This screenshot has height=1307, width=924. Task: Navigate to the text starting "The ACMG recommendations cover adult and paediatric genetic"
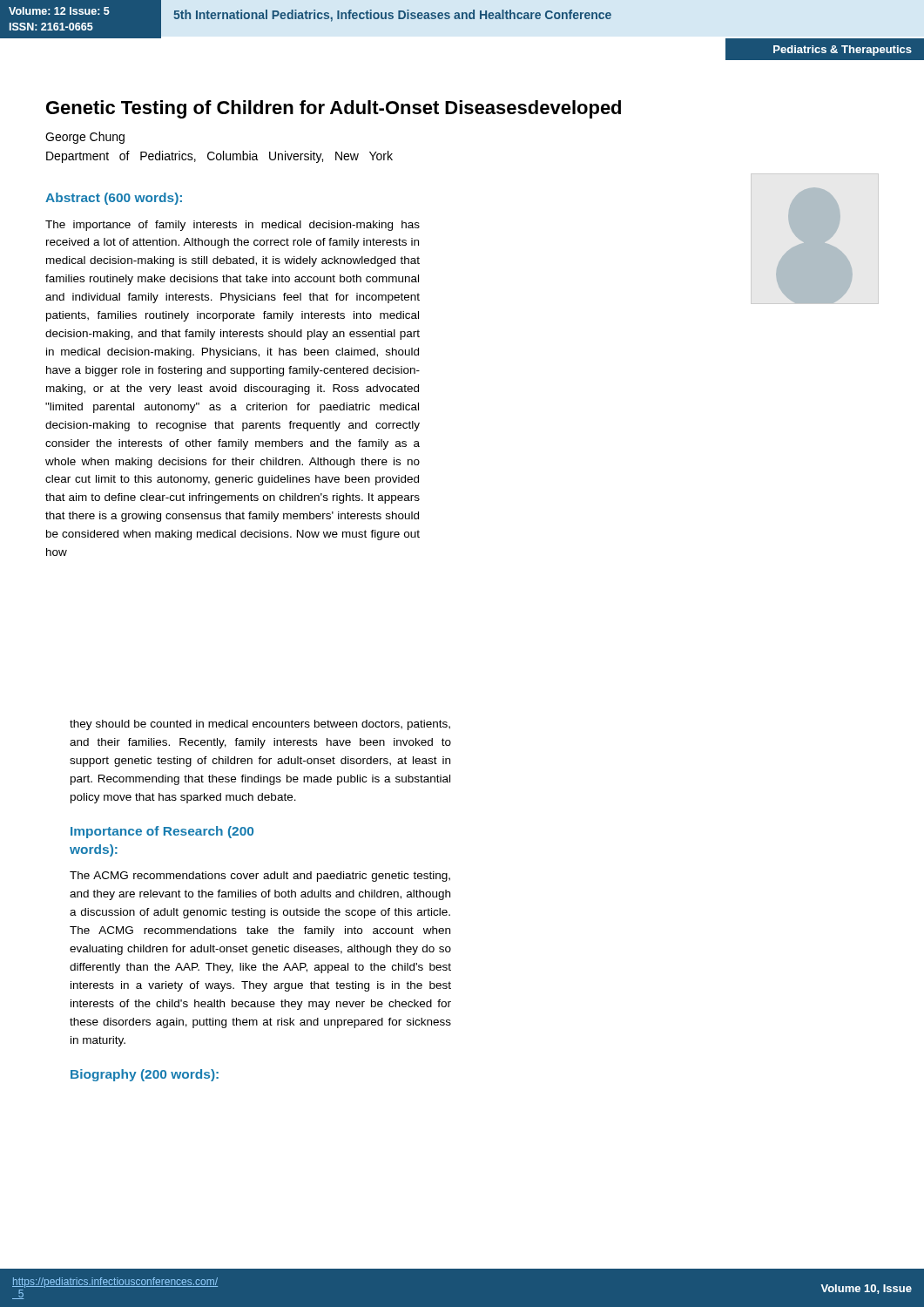(x=260, y=958)
